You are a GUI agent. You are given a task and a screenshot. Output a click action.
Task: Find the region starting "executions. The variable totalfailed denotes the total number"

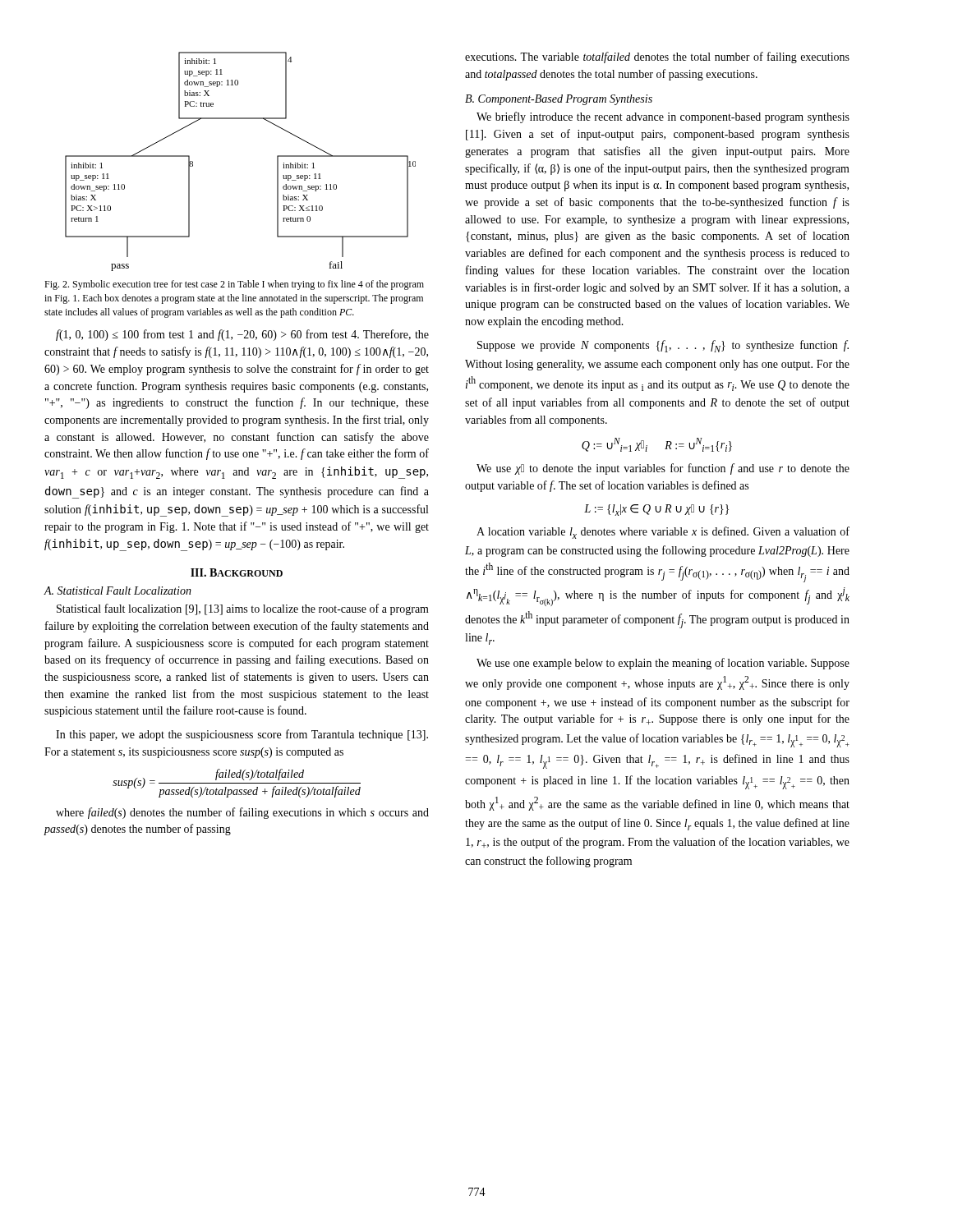(x=657, y=66)
